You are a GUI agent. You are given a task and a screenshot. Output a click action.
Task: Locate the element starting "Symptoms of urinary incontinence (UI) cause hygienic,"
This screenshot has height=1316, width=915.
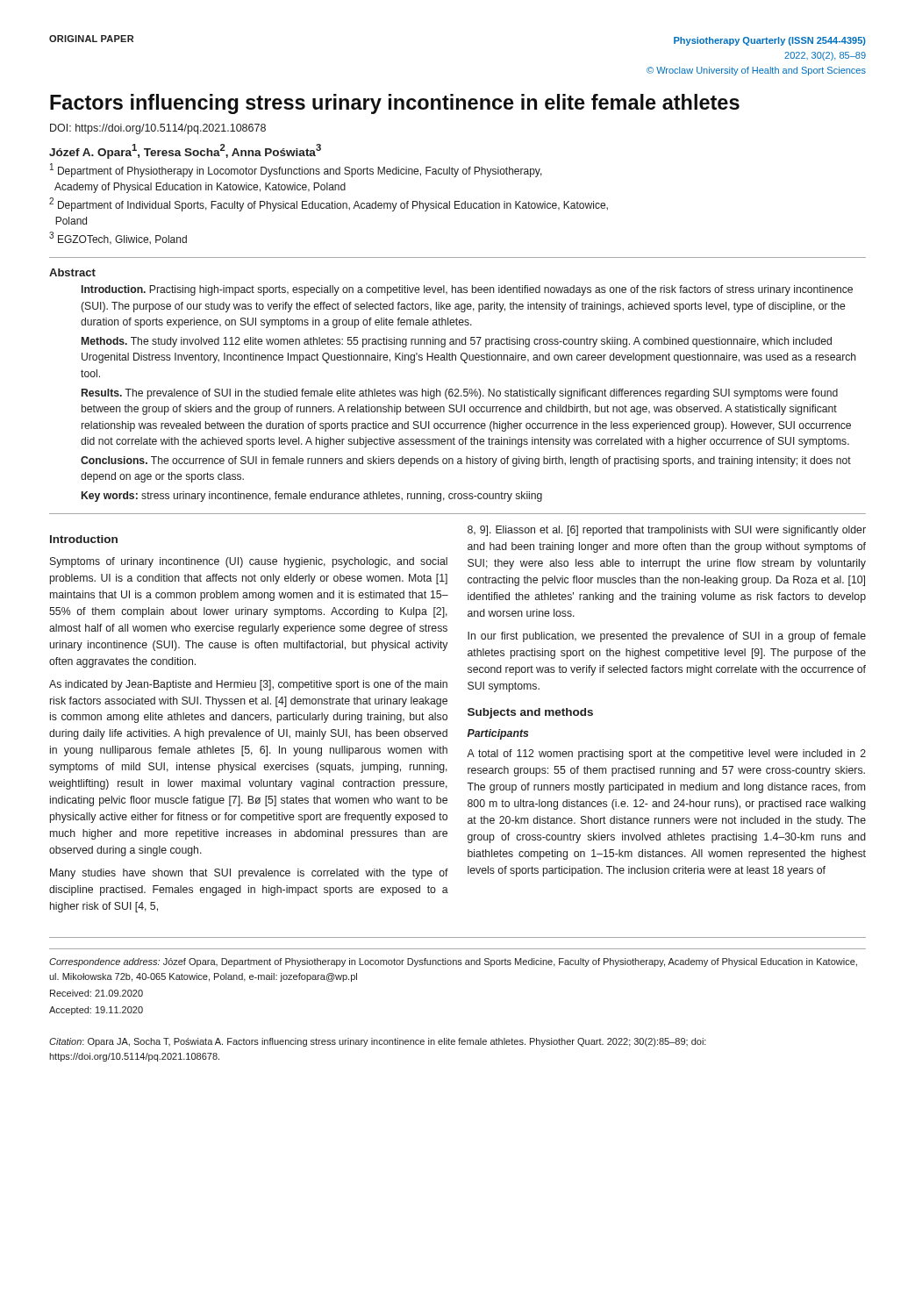(249, 734)
